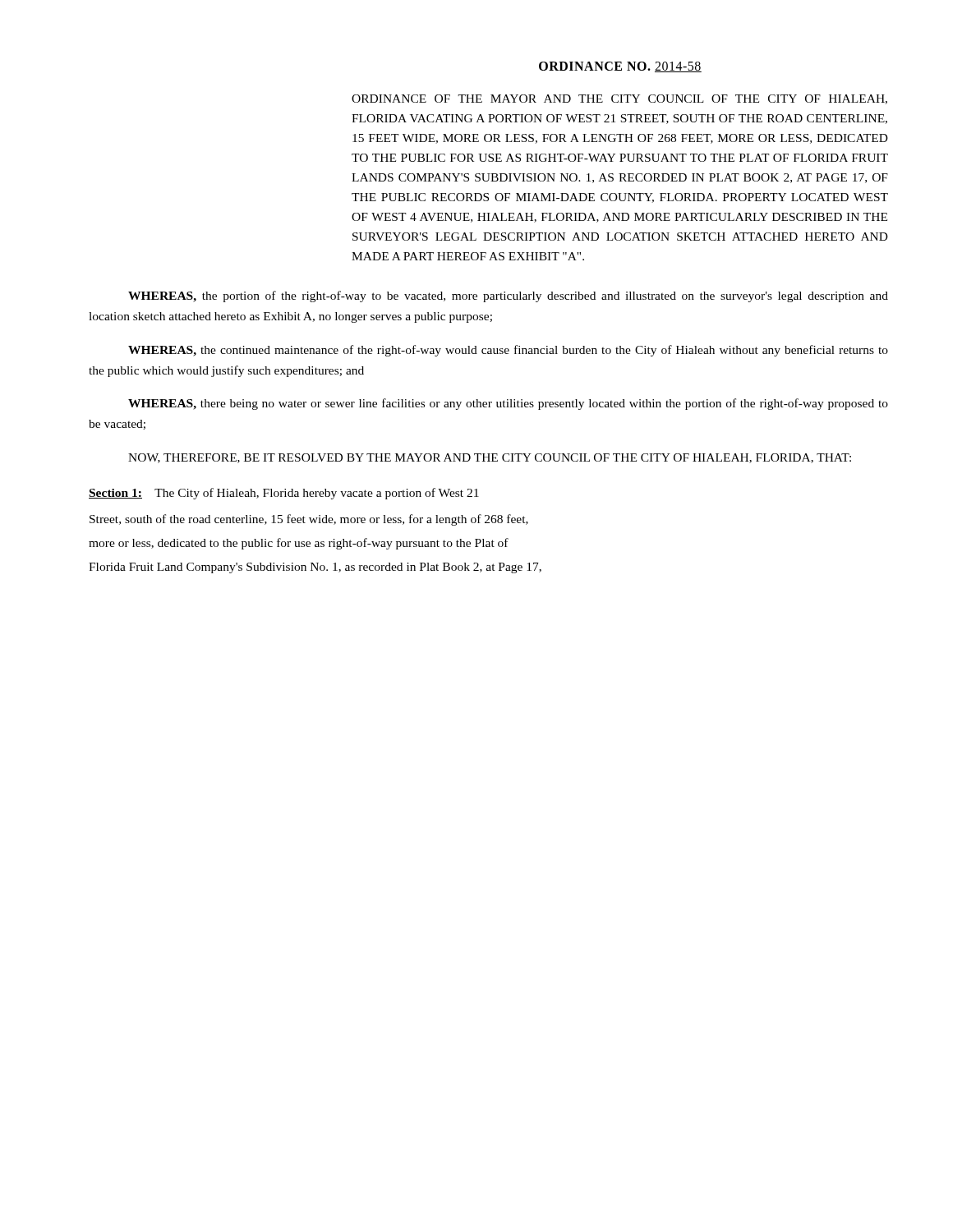The width and height of the screenshot is (962, 1232).
Task: Click on the passage starting "WHEREAS, the continued"
Action: point(488,359)
